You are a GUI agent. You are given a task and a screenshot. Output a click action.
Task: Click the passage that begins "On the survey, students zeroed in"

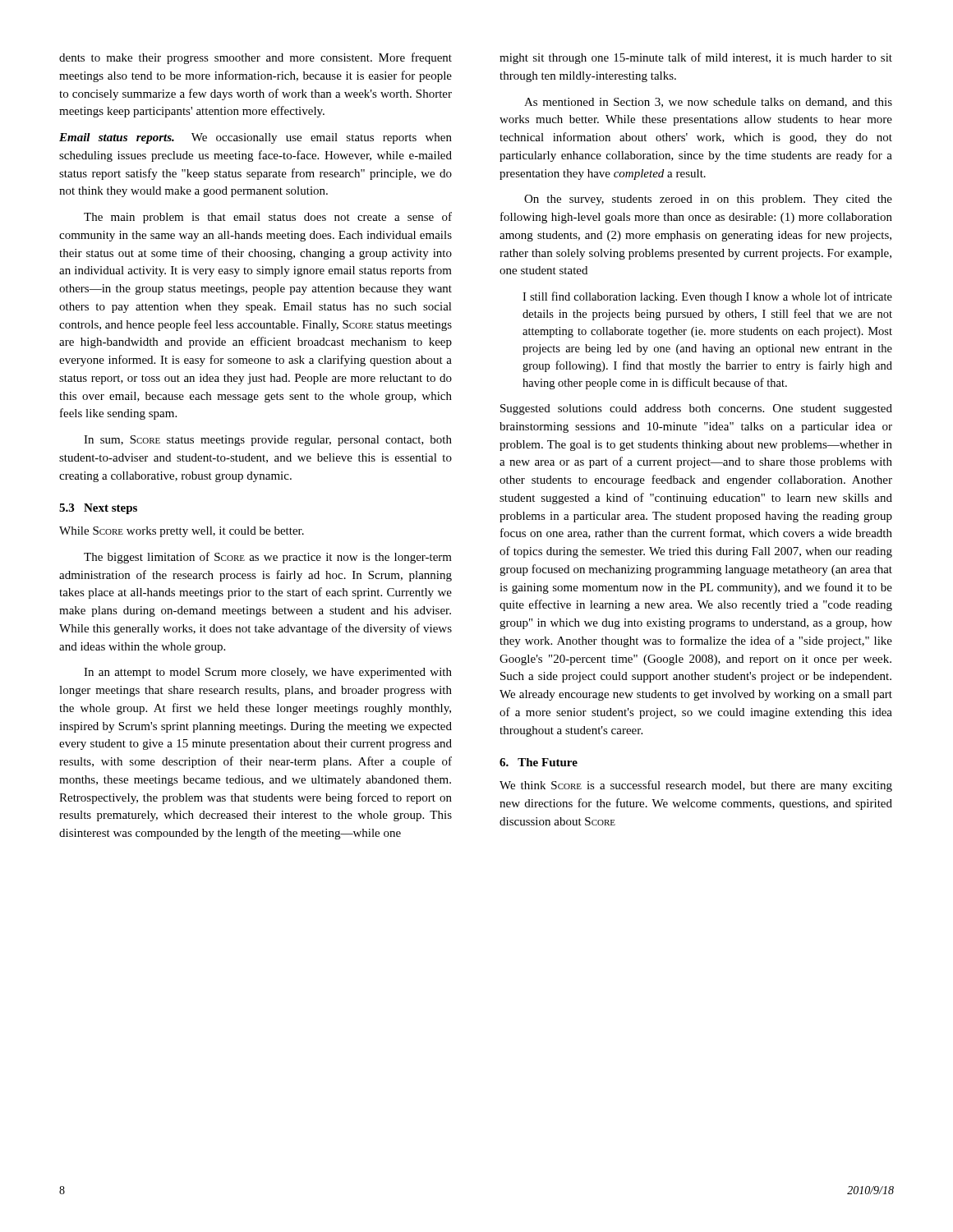[x=696, y=235]
